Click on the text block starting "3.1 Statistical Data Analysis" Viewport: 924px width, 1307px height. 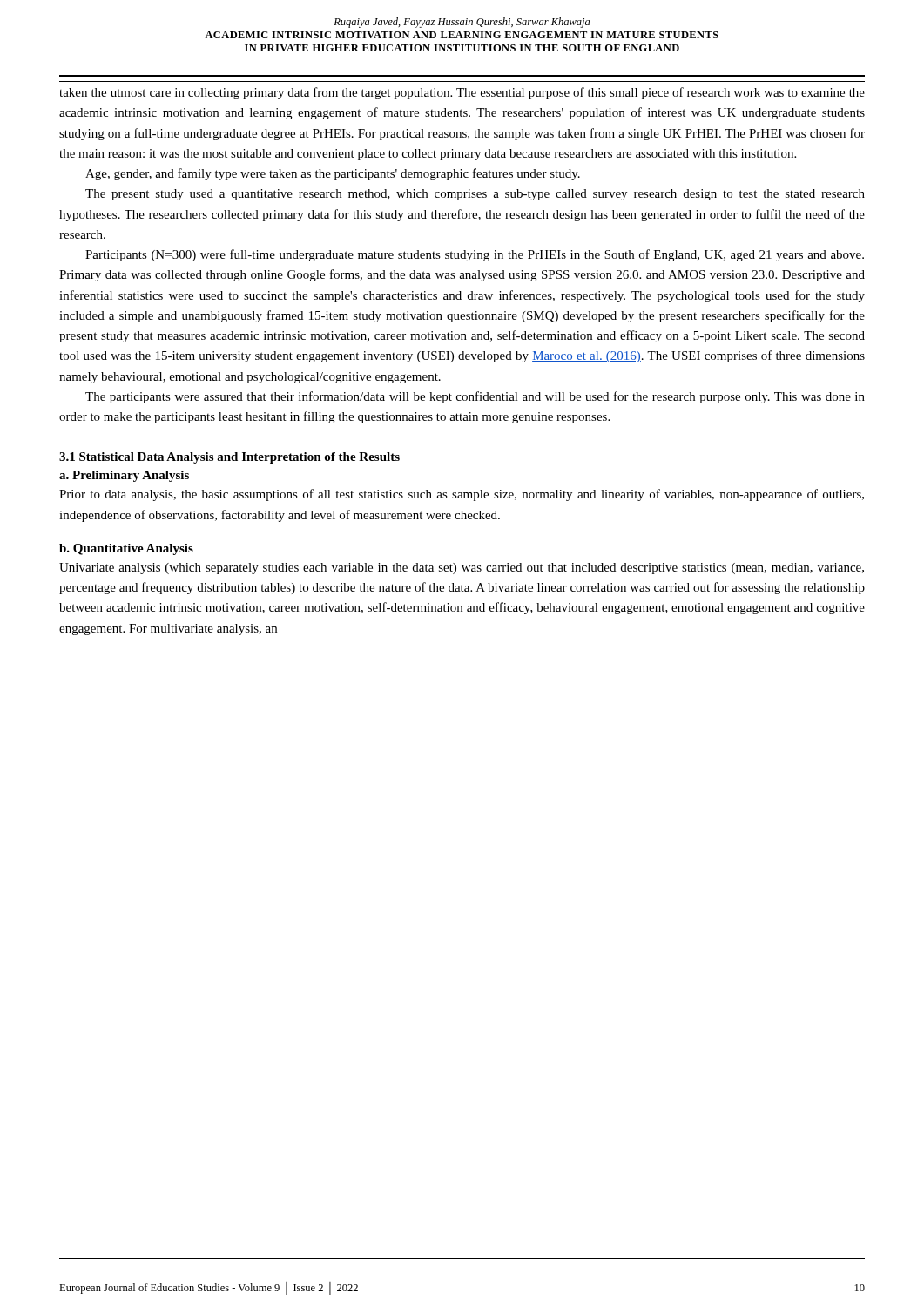[229, 457]
